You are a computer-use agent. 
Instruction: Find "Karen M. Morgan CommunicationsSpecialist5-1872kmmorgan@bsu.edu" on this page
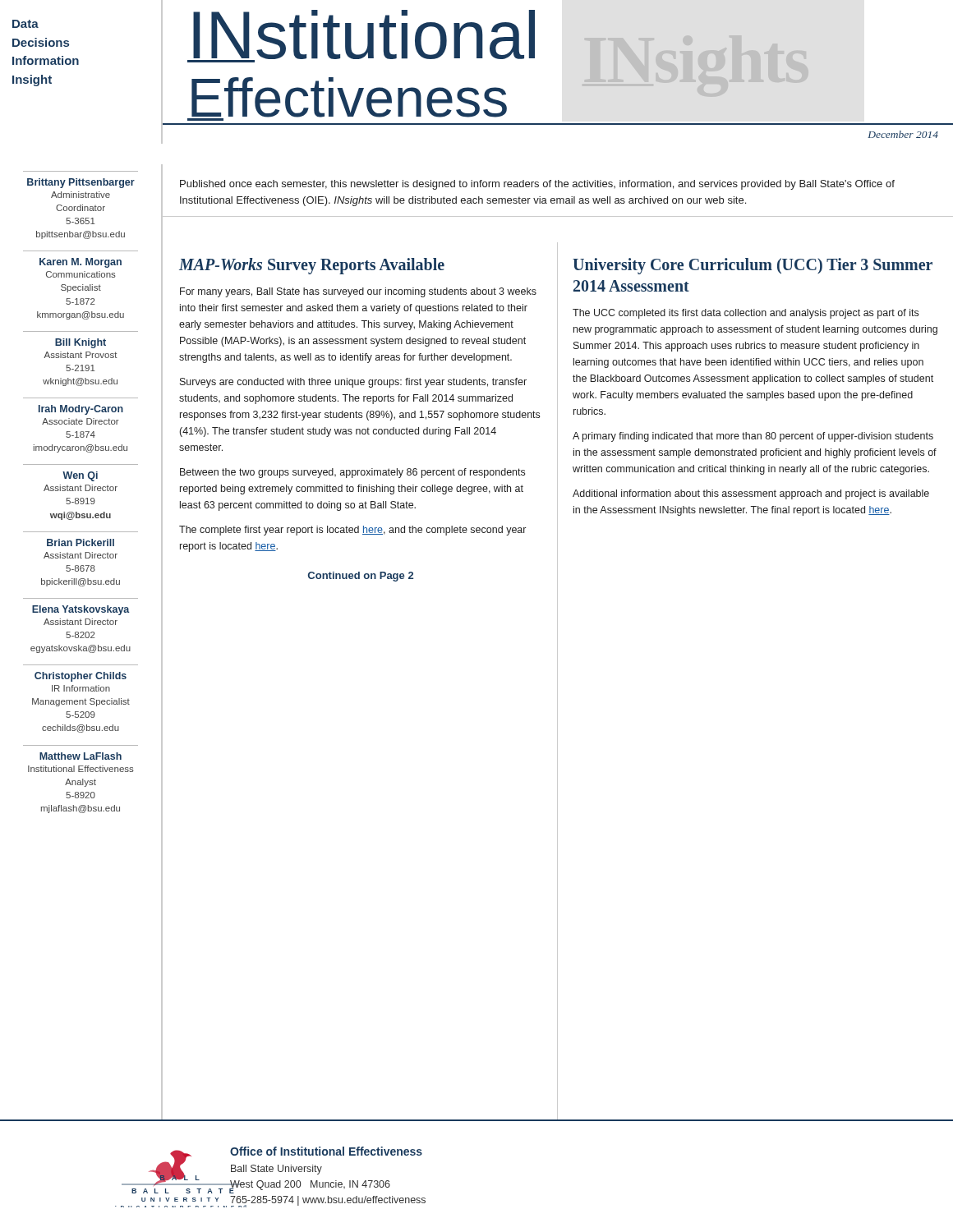pyautogui.click(x=80, y=289)
